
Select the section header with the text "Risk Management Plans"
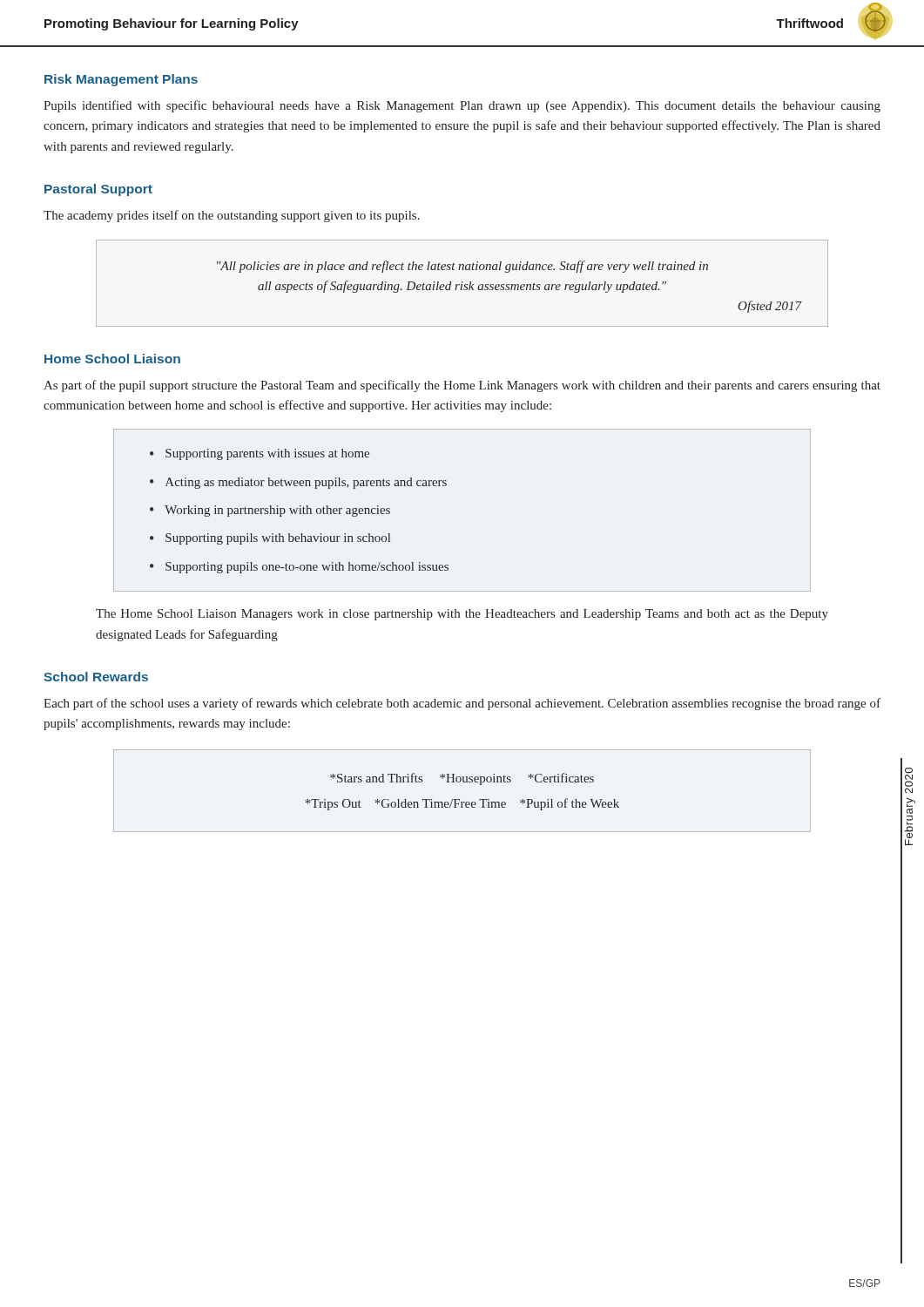(121, 79)
